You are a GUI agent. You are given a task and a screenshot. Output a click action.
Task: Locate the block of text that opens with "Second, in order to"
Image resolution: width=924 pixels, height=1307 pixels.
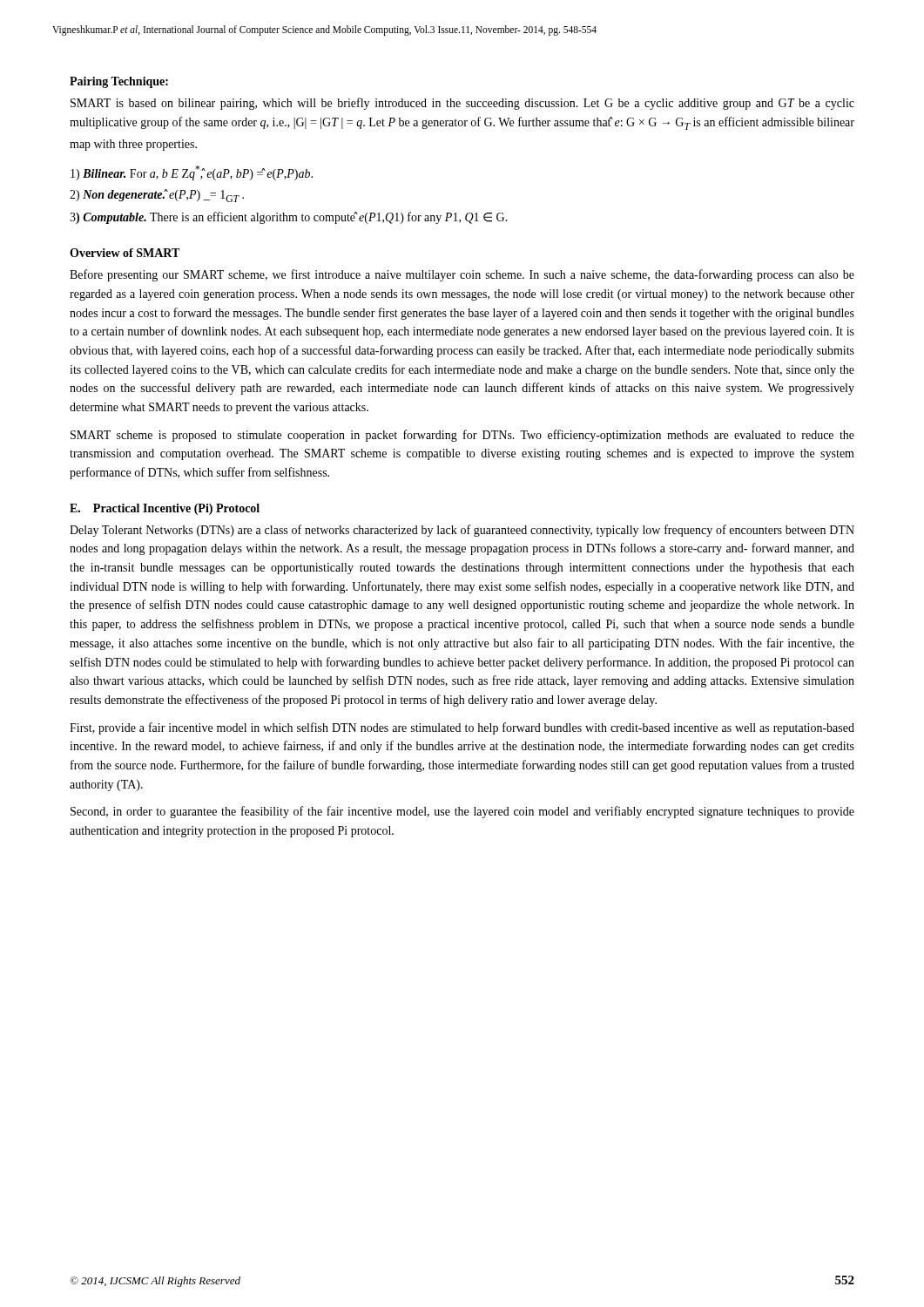462,821
